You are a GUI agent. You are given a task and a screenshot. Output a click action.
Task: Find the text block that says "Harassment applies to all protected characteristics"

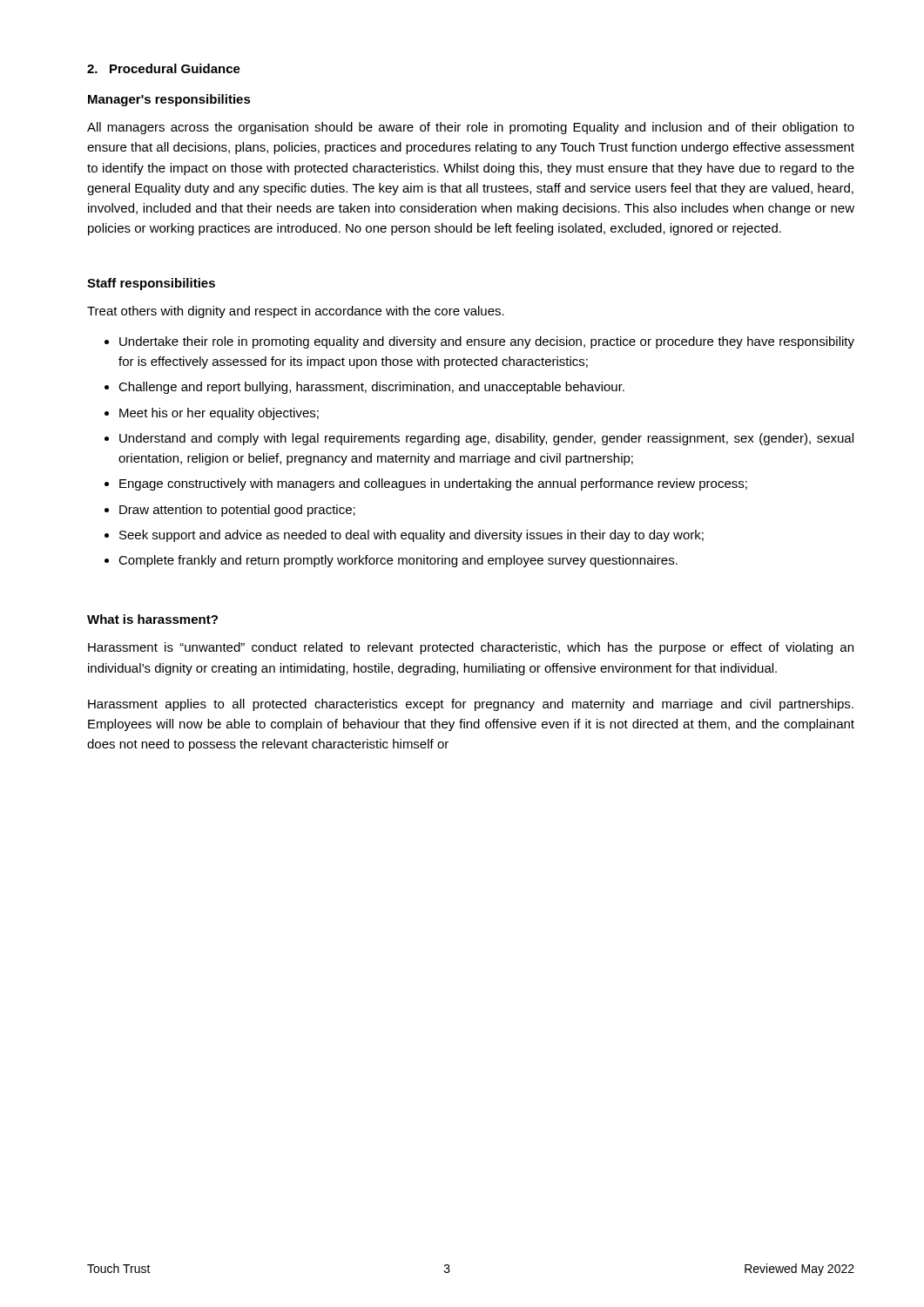click(471, 724)
